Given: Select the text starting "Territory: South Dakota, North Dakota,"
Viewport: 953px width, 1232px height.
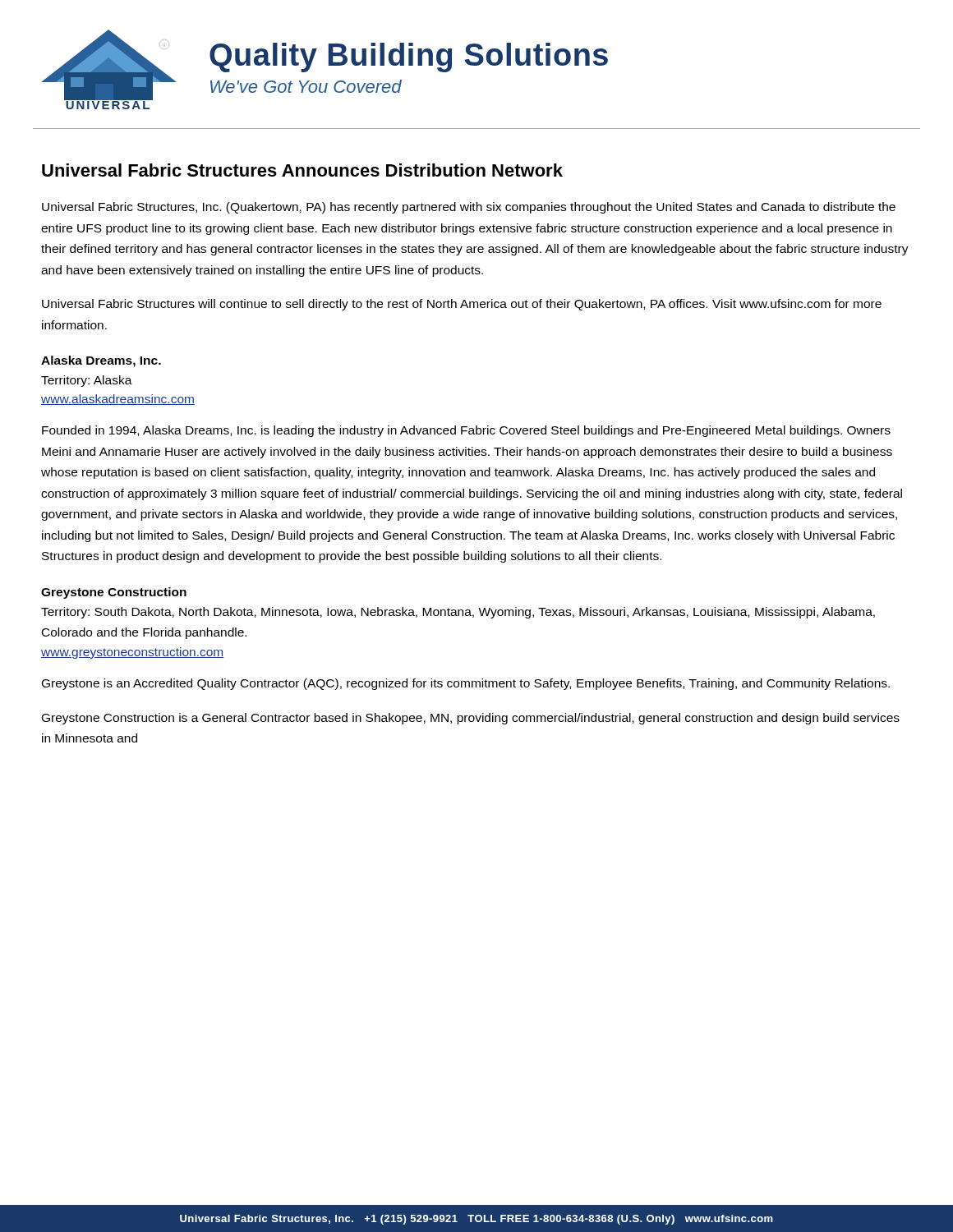Looking at the screenshot, I should click(458, 622).
